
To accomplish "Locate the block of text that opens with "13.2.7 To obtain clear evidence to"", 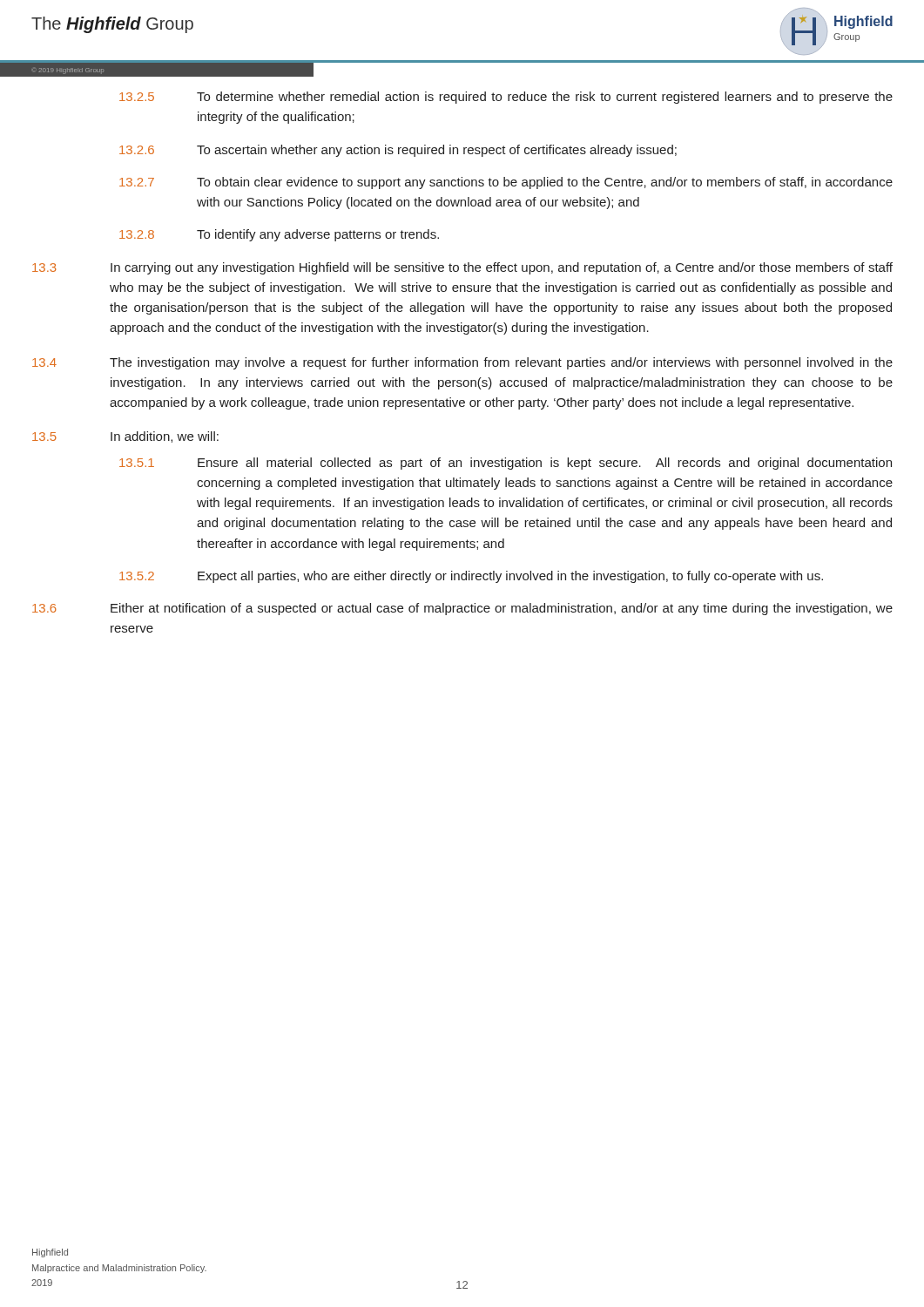I will (x=484, y=192).
